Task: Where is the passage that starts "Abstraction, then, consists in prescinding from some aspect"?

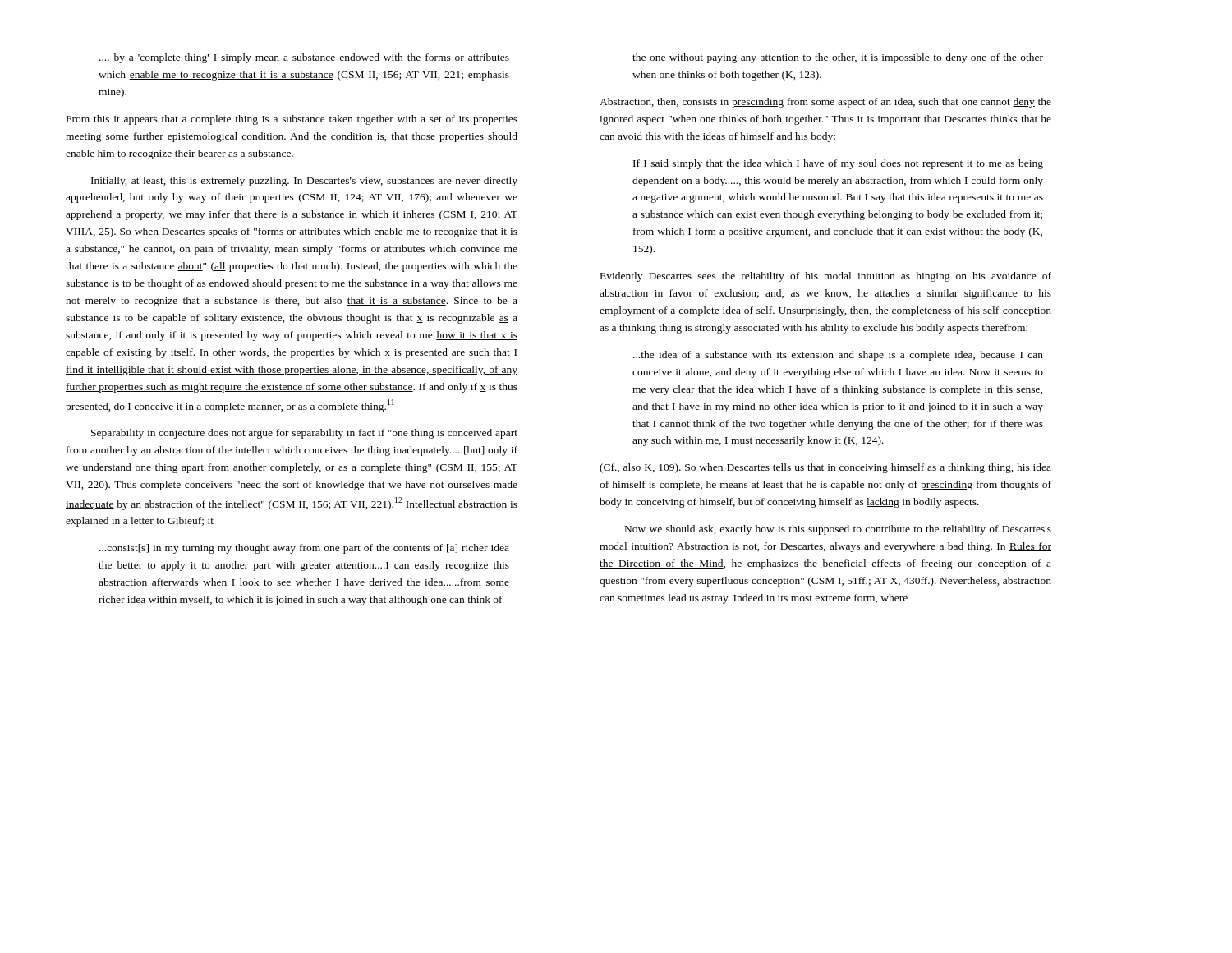Action: coord(825,119)
